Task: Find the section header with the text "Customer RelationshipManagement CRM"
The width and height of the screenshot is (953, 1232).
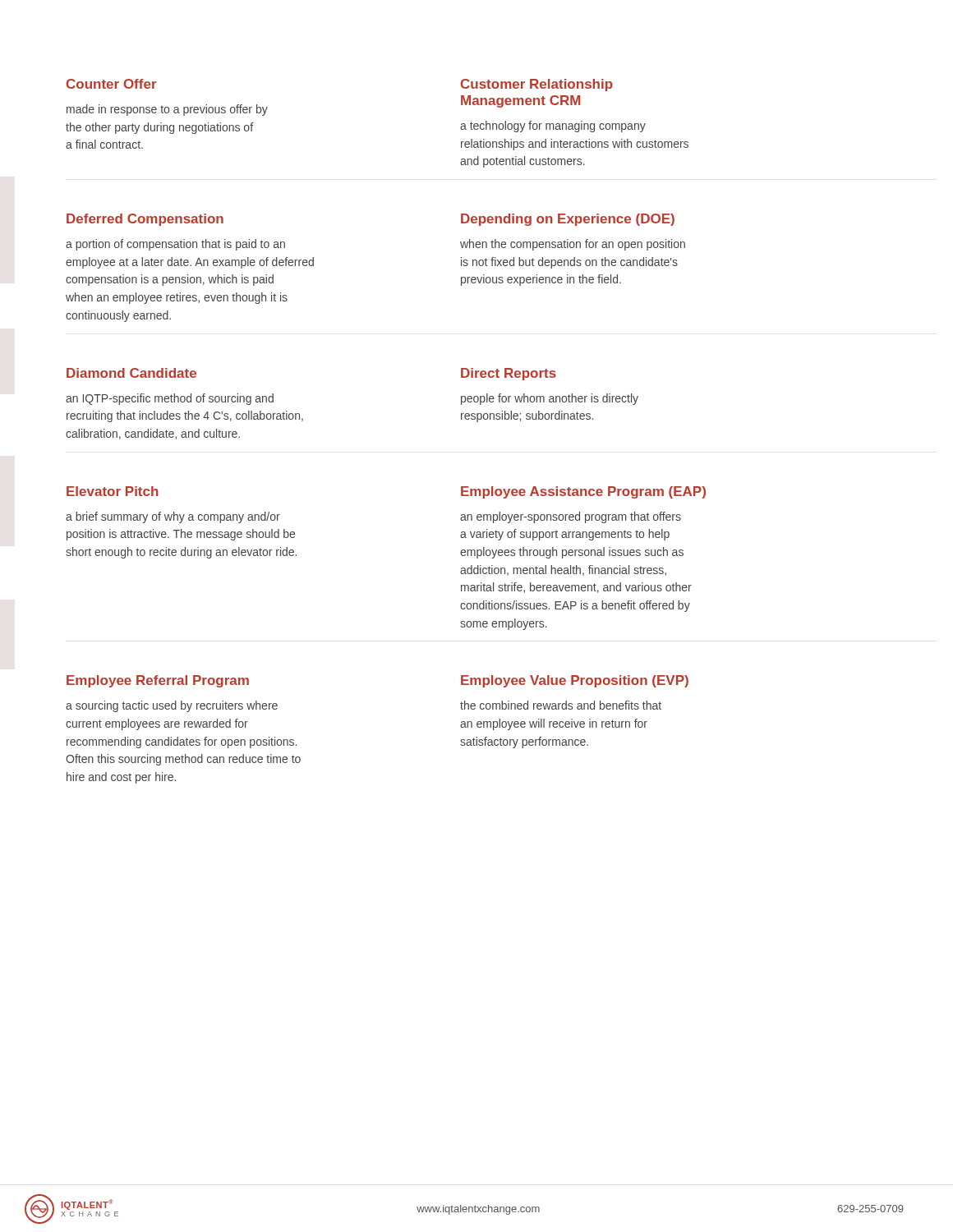Action: (x=537, y=93)
